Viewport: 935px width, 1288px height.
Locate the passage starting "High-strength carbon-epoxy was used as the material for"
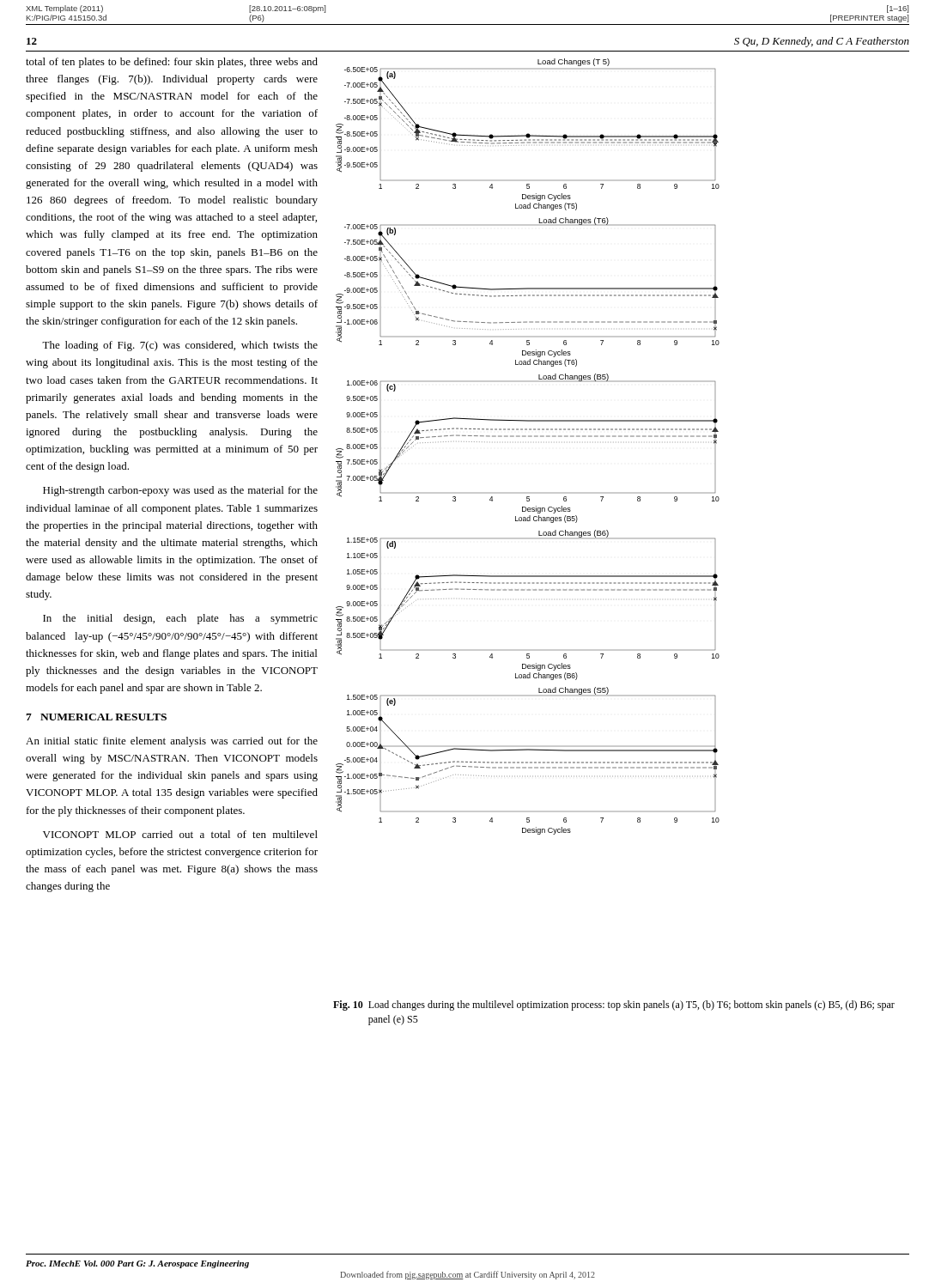pyautogui.click(x=172, y=543)
